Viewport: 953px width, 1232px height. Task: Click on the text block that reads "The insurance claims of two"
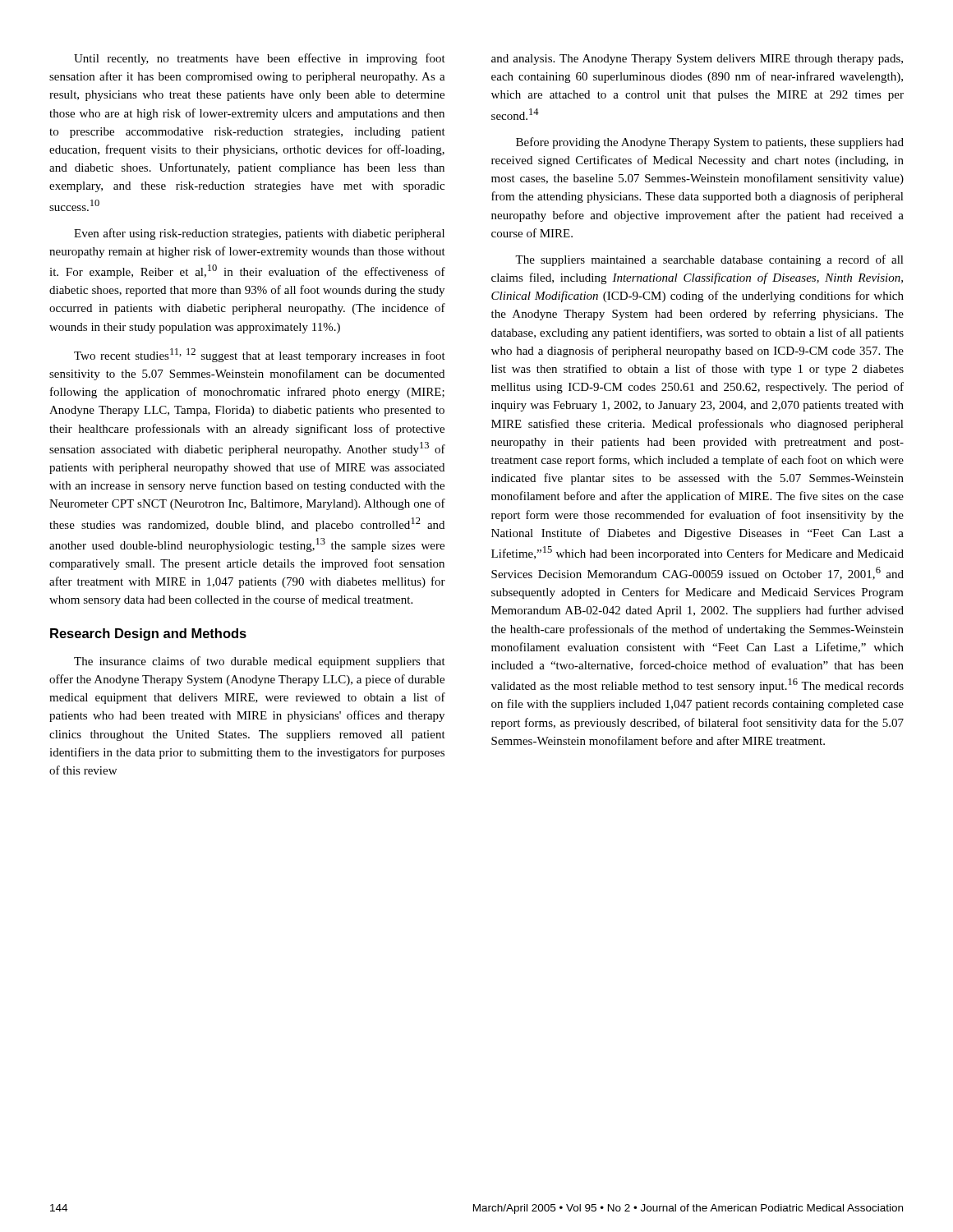click(247, 716)
